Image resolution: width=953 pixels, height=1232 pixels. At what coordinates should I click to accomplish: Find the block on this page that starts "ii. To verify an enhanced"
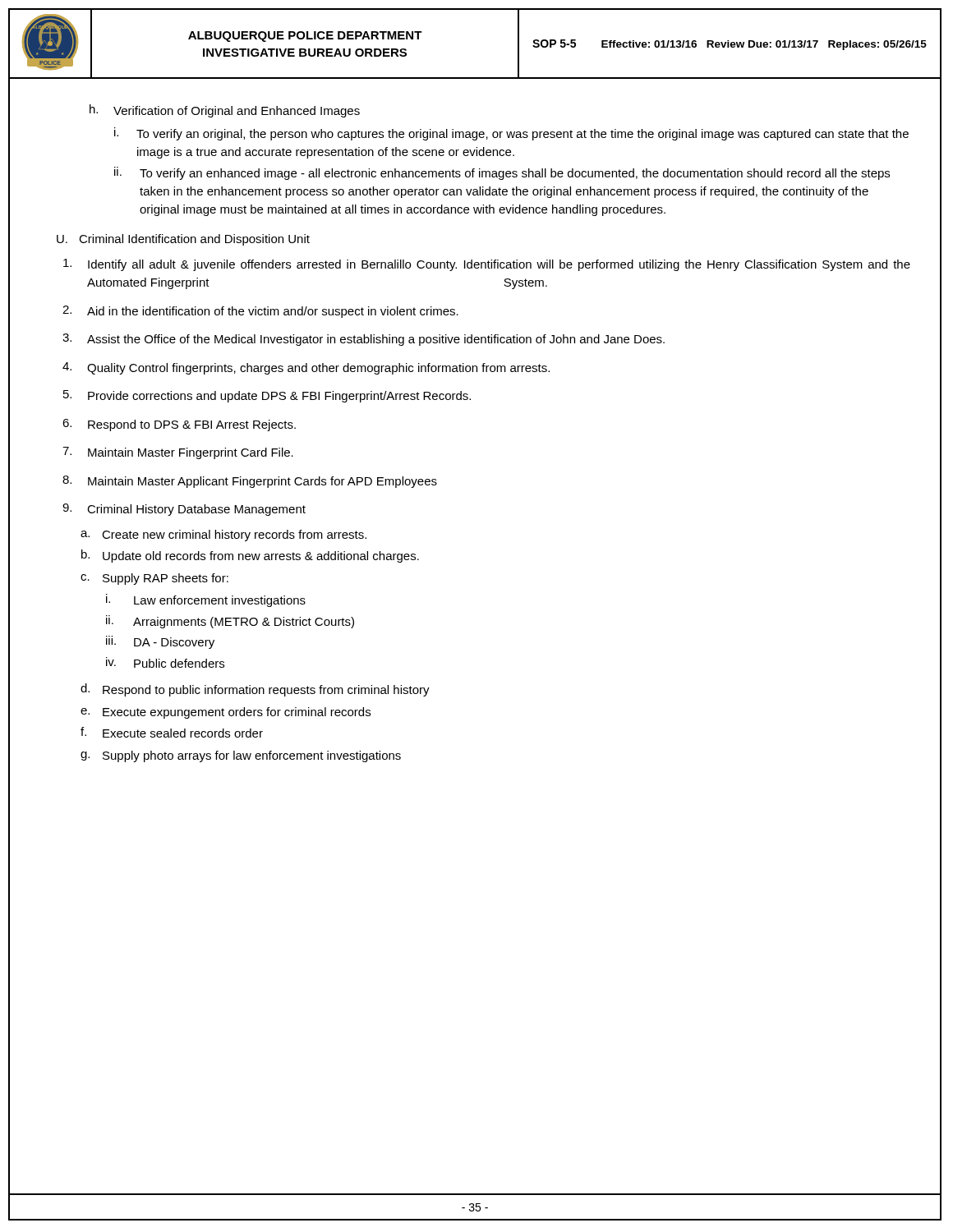[512, 191]
